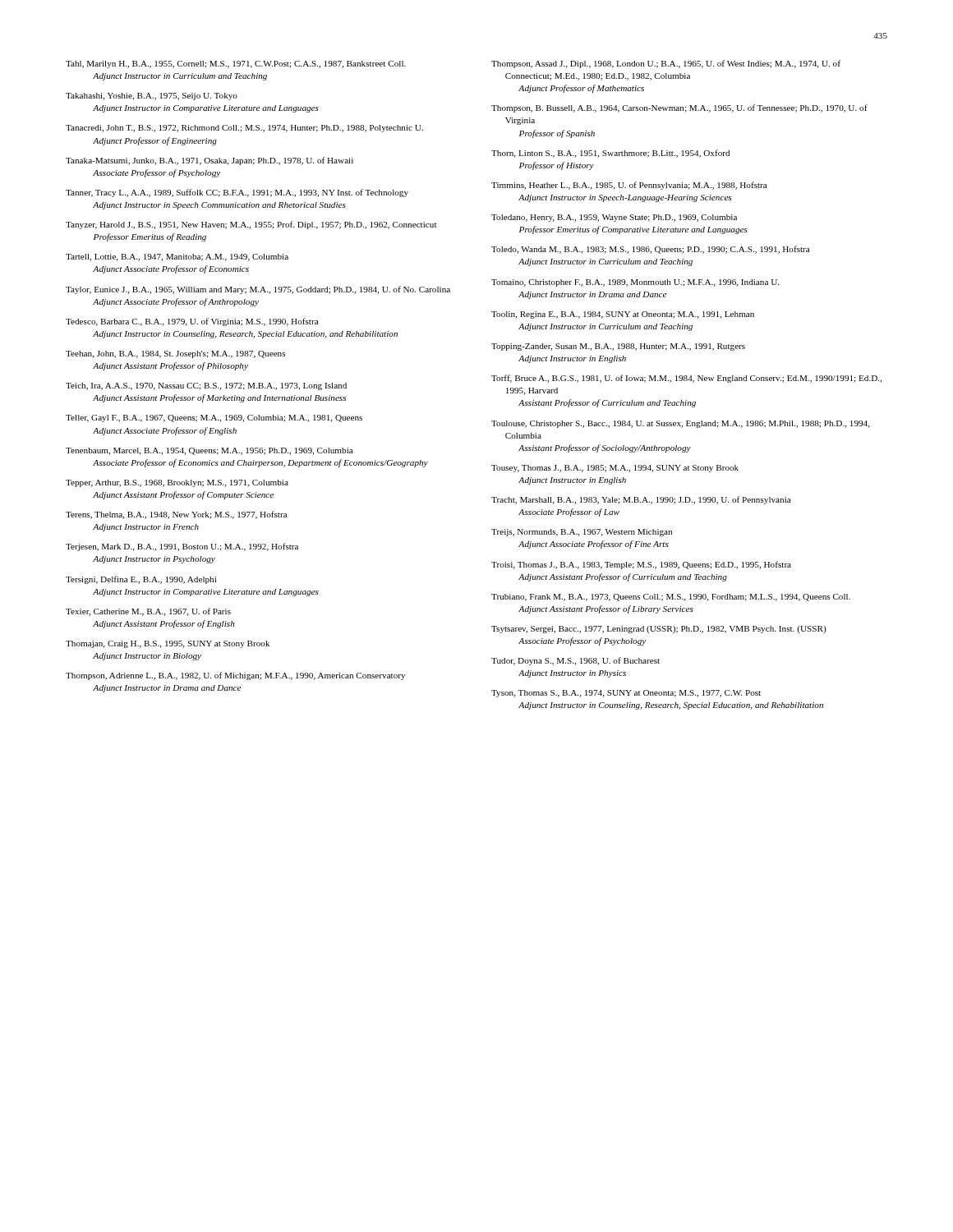Click on the region starting "Thompson, B. Bussell, A.B., 1964,"
The width and height of the screenshot is (953, 1232).
(x=689, y=121)
